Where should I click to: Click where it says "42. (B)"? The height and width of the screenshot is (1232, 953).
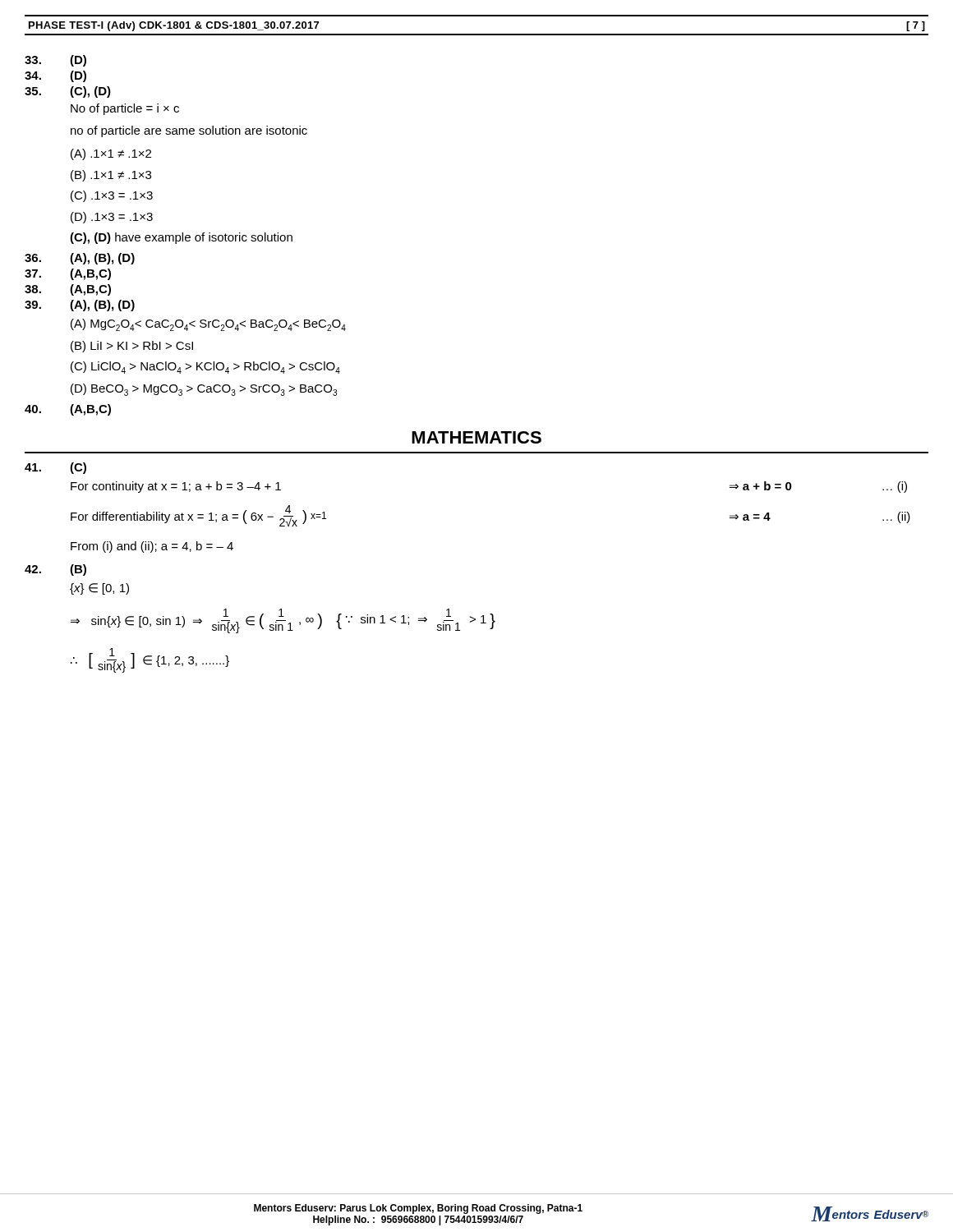tap(31, 570)
